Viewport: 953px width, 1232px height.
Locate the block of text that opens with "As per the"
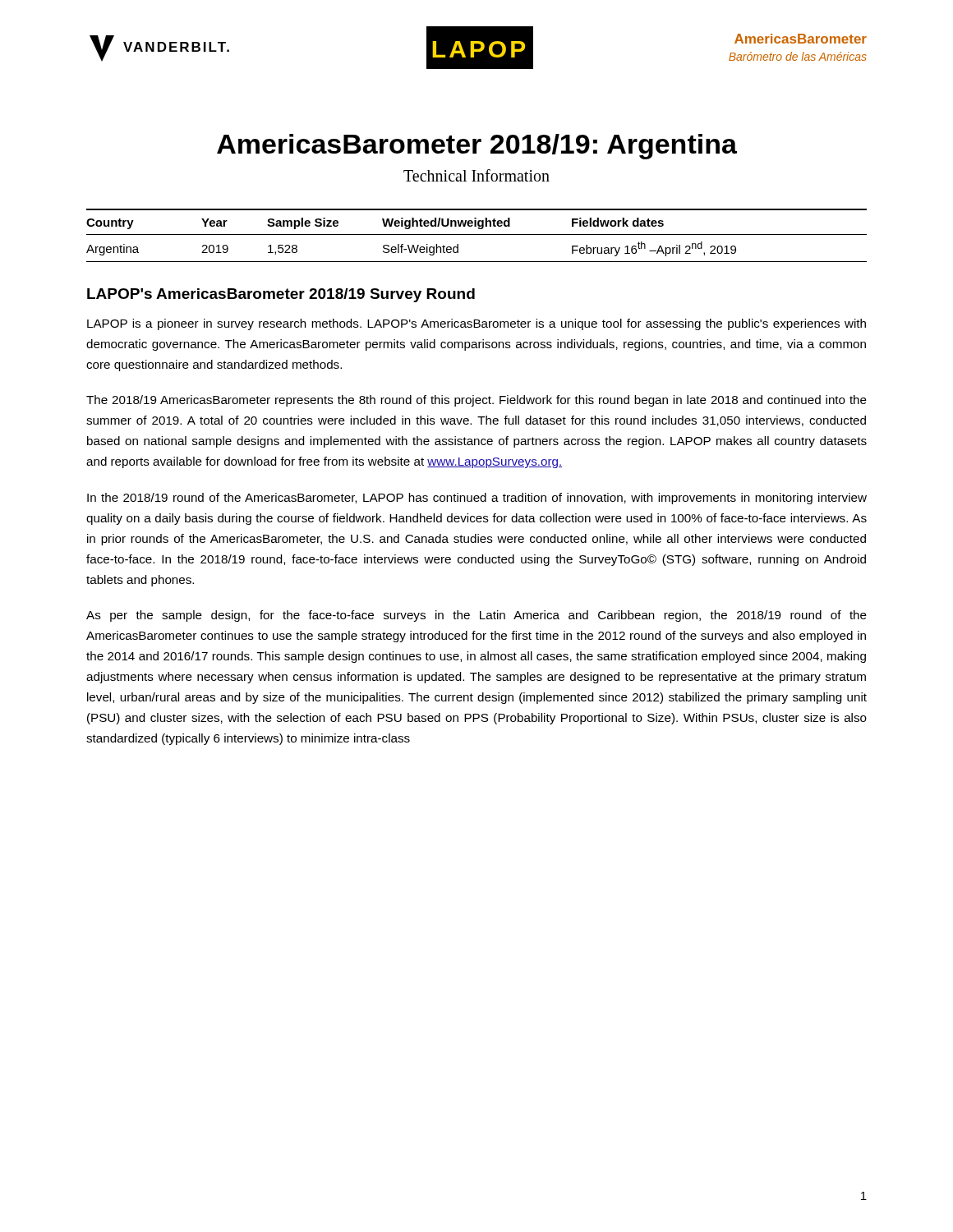(476, 676)
